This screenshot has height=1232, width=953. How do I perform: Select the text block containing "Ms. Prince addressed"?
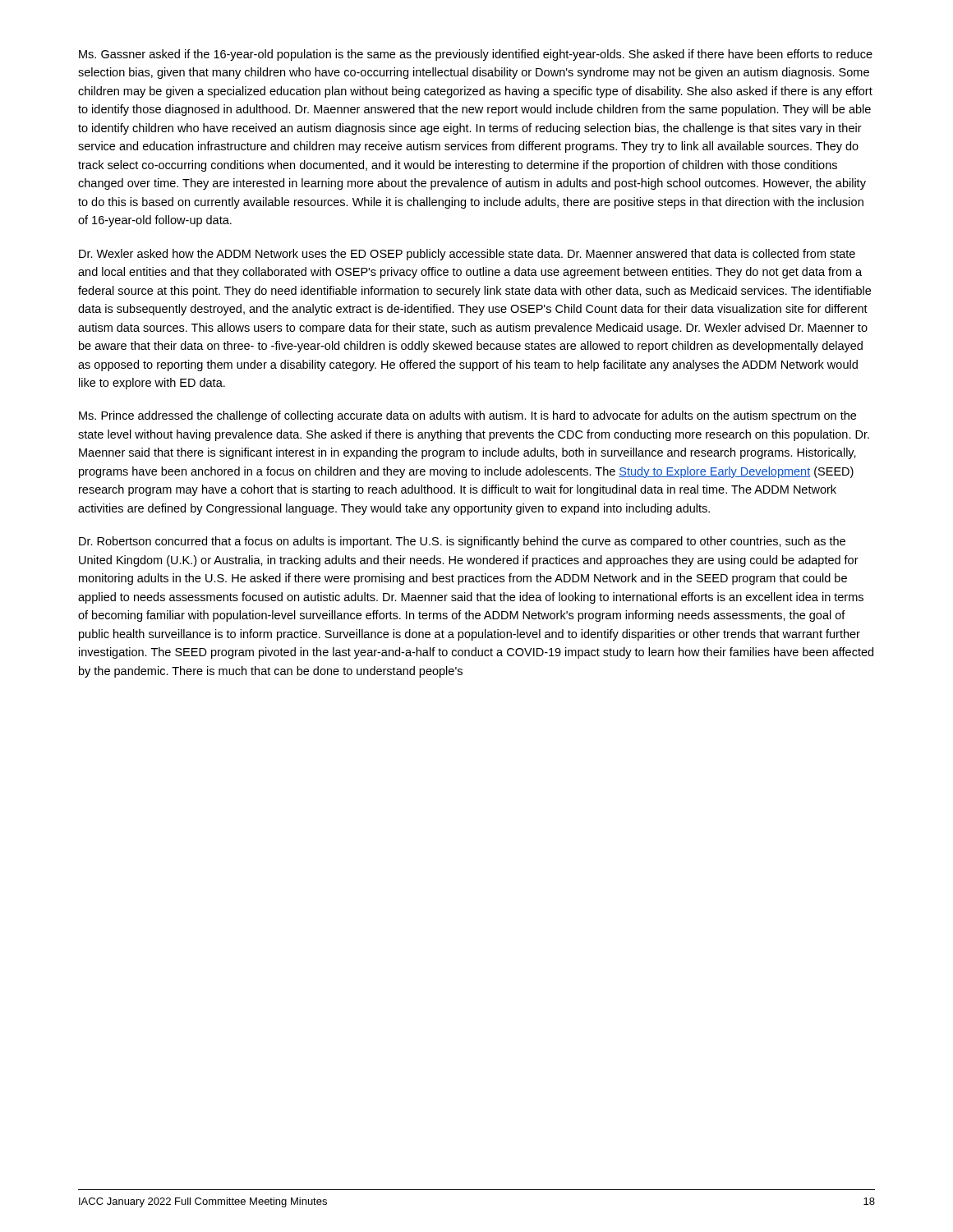(474, 462)
